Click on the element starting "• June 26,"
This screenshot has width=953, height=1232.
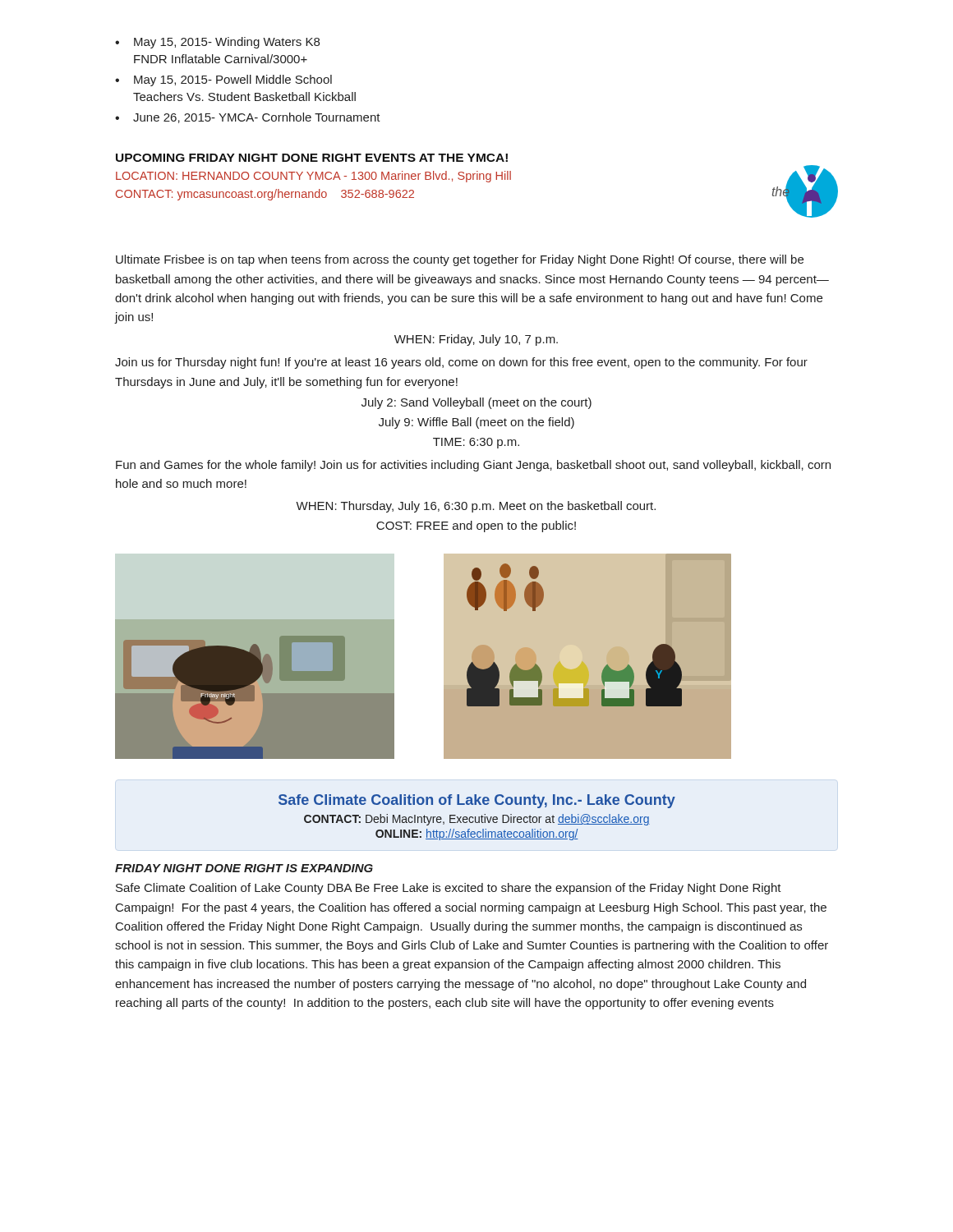(x=248, y=118)
